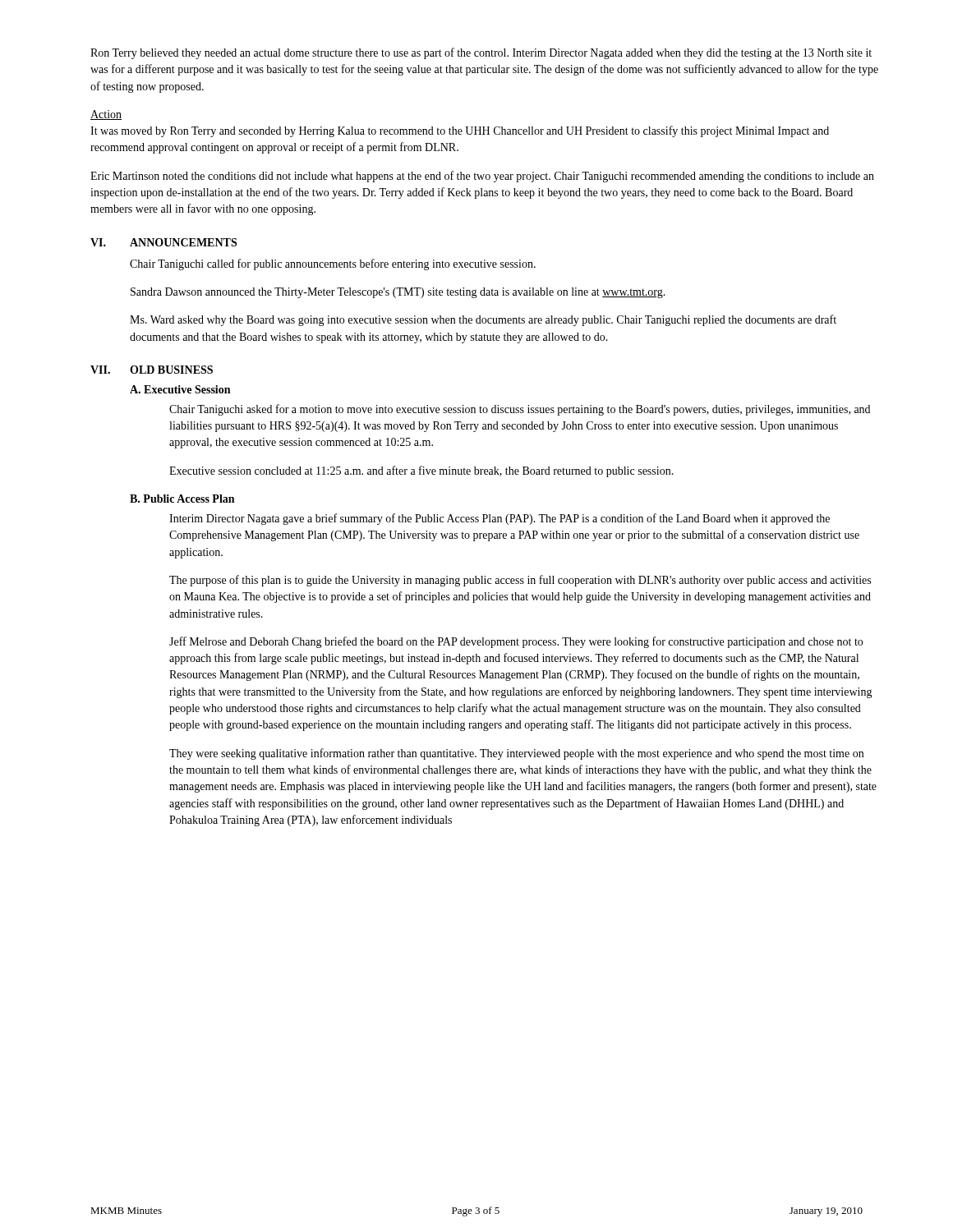Navigate to the block starting "Eric Martinson noted the conditions did not"
The height and width of the screenshot is (1232, 953).
pos(482,193)
